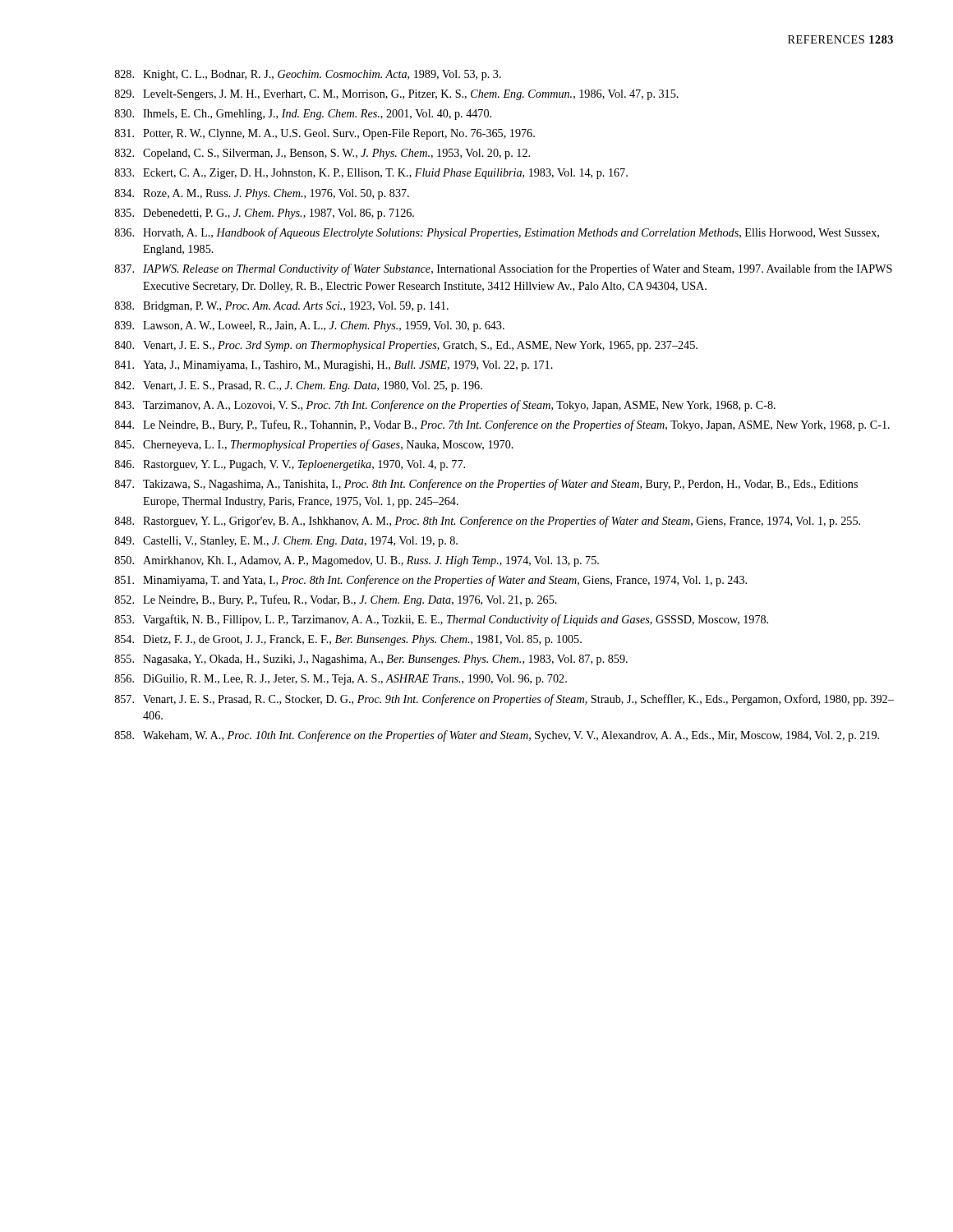
Task: Locate the block of text that opens with "835. Debenedetti, P. G., J. Chem. Phys.,"
Action: click(265, 214)
